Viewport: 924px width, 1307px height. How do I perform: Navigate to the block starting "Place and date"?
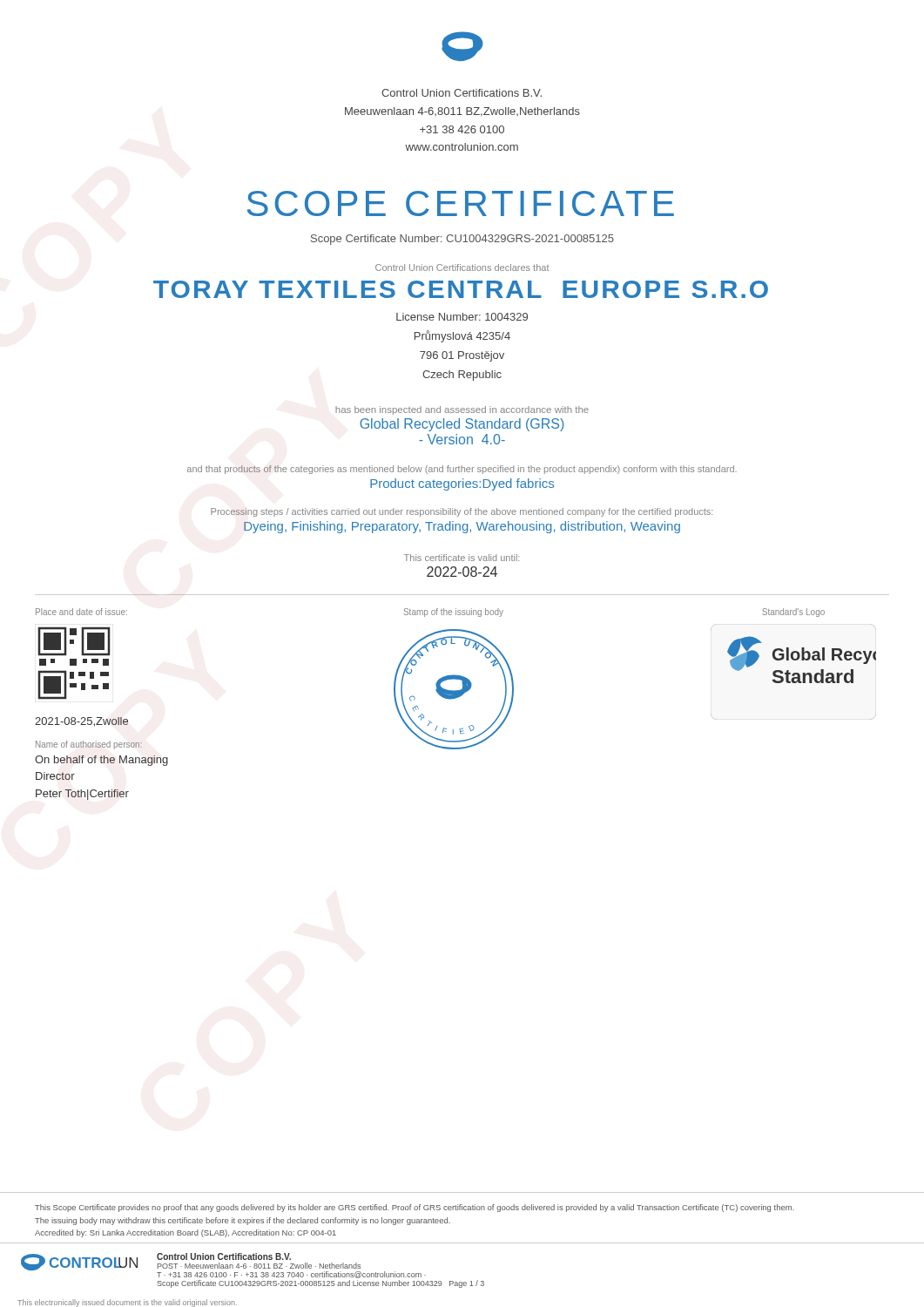coord(81,612)
